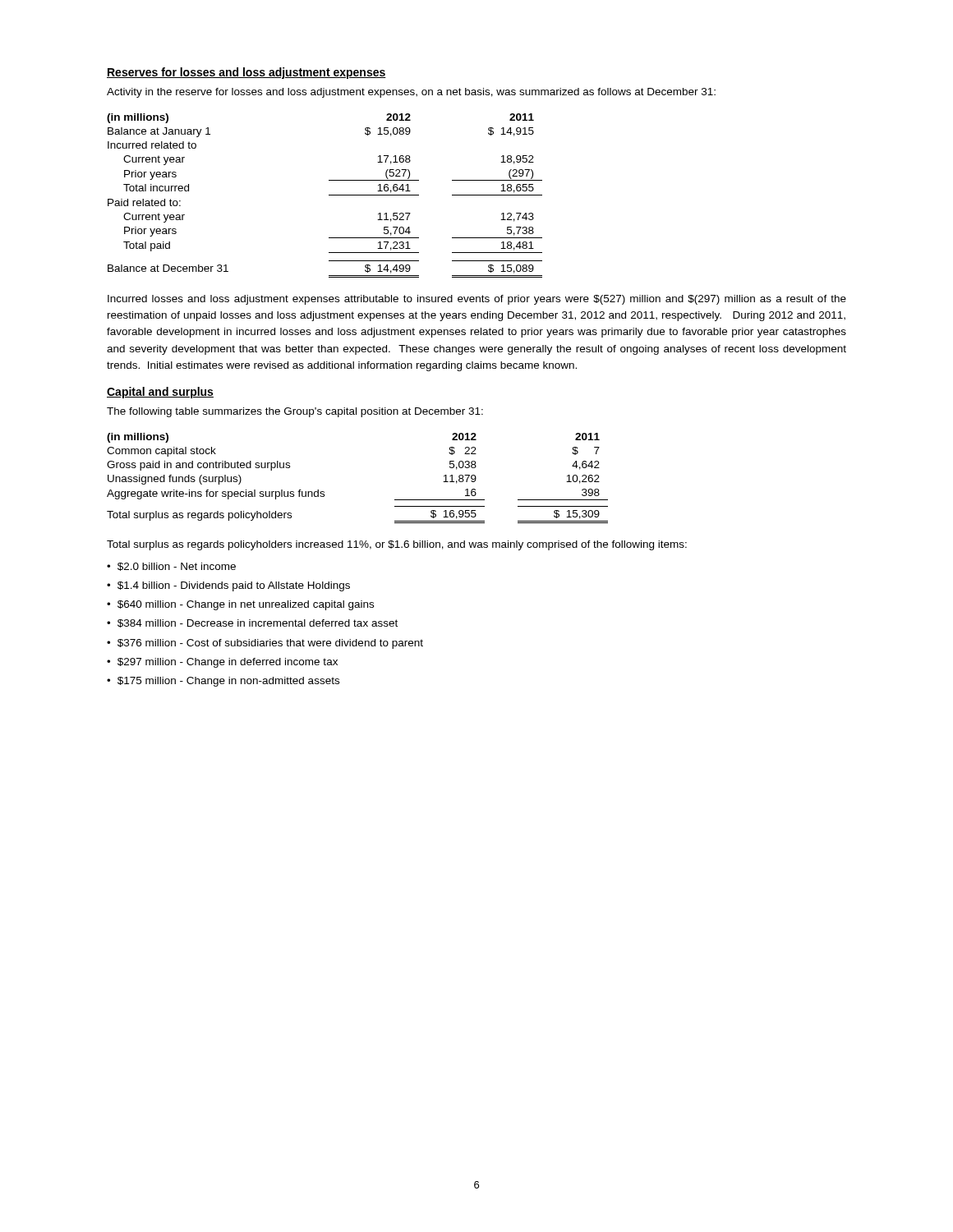
Task: Point to the passage starting "Capital and surplus"
Action: pos(160,392)
